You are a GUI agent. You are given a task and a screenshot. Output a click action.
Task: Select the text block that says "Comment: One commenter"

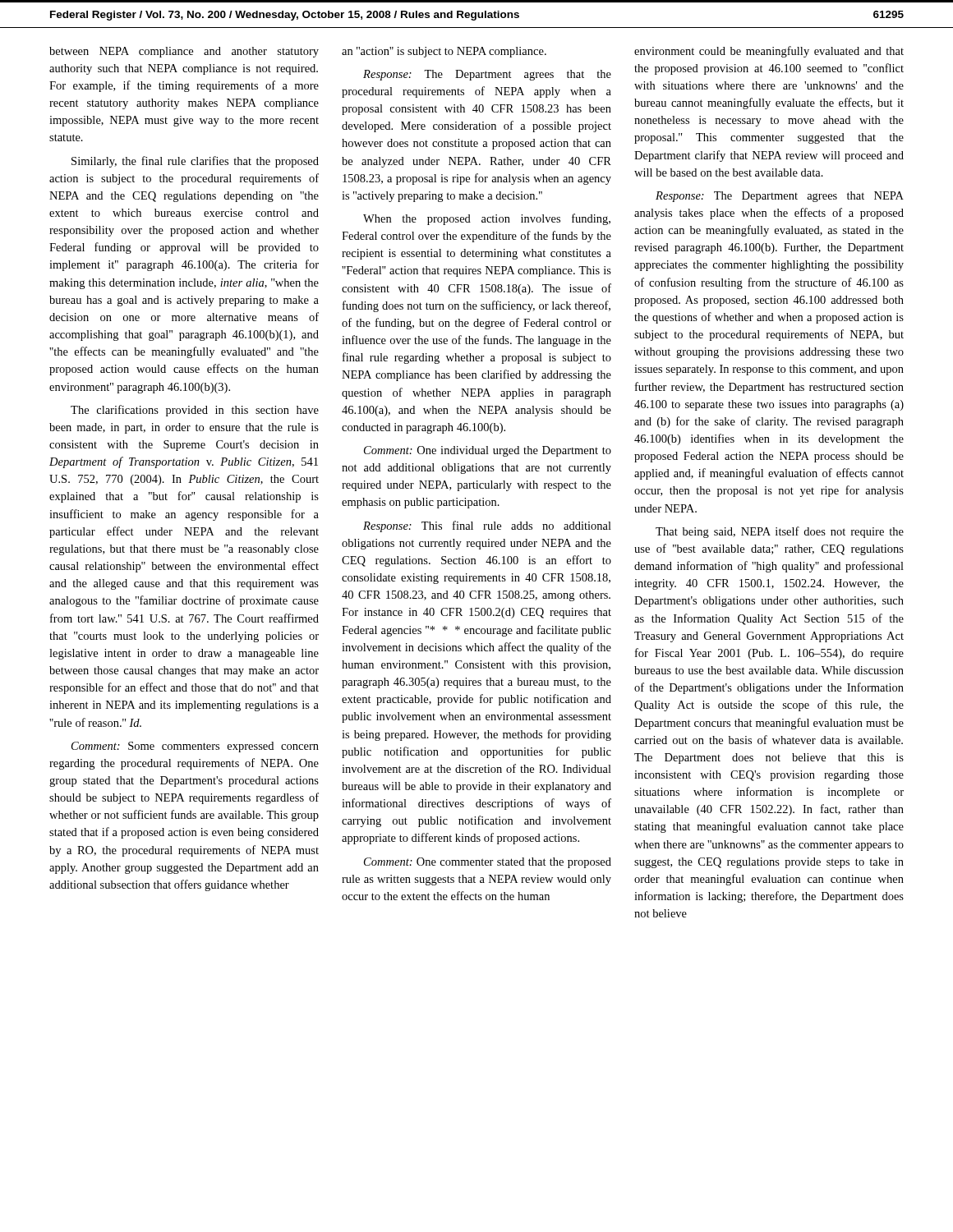point(476,879)
